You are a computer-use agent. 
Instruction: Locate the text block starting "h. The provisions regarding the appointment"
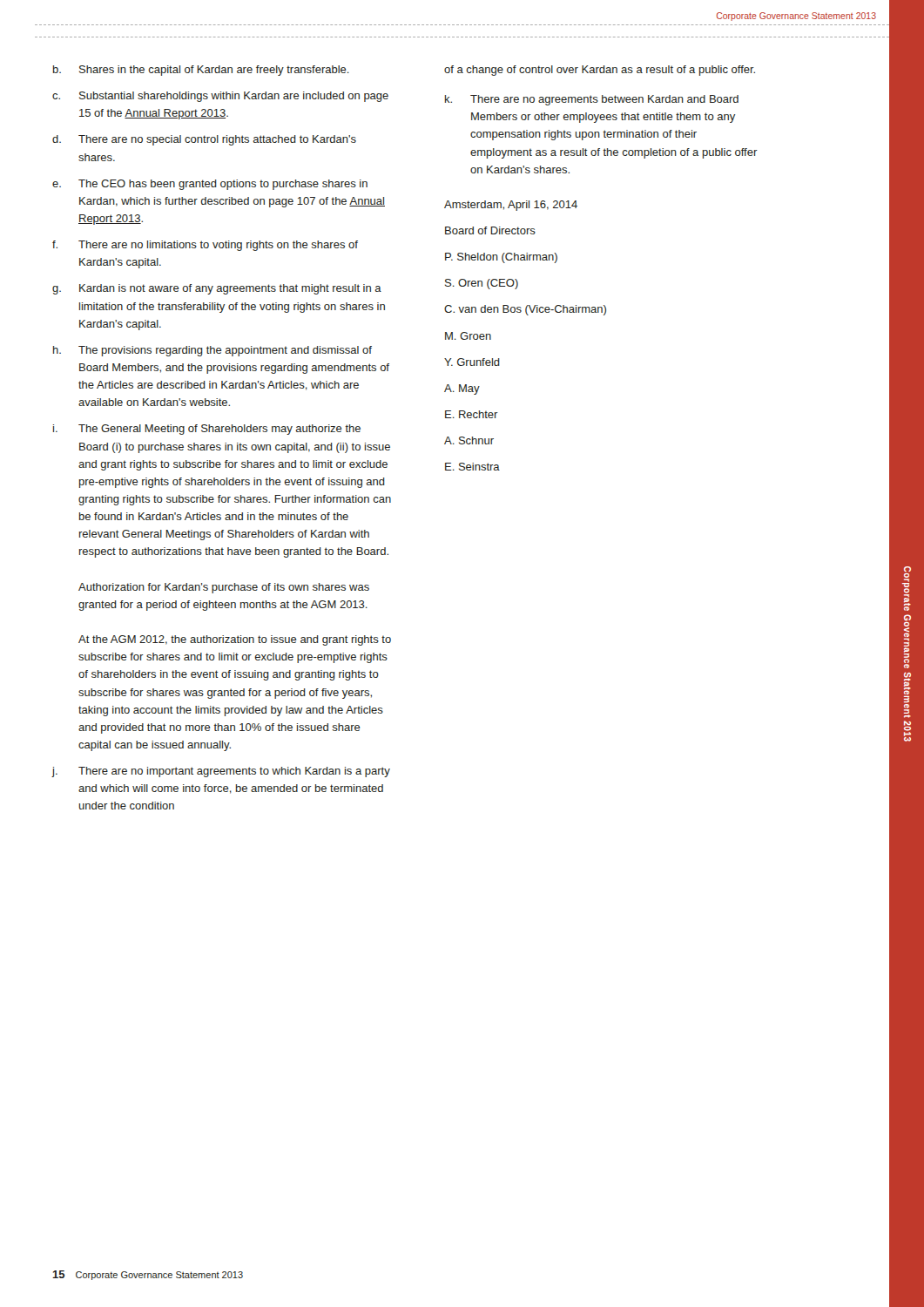coord(222,376)
